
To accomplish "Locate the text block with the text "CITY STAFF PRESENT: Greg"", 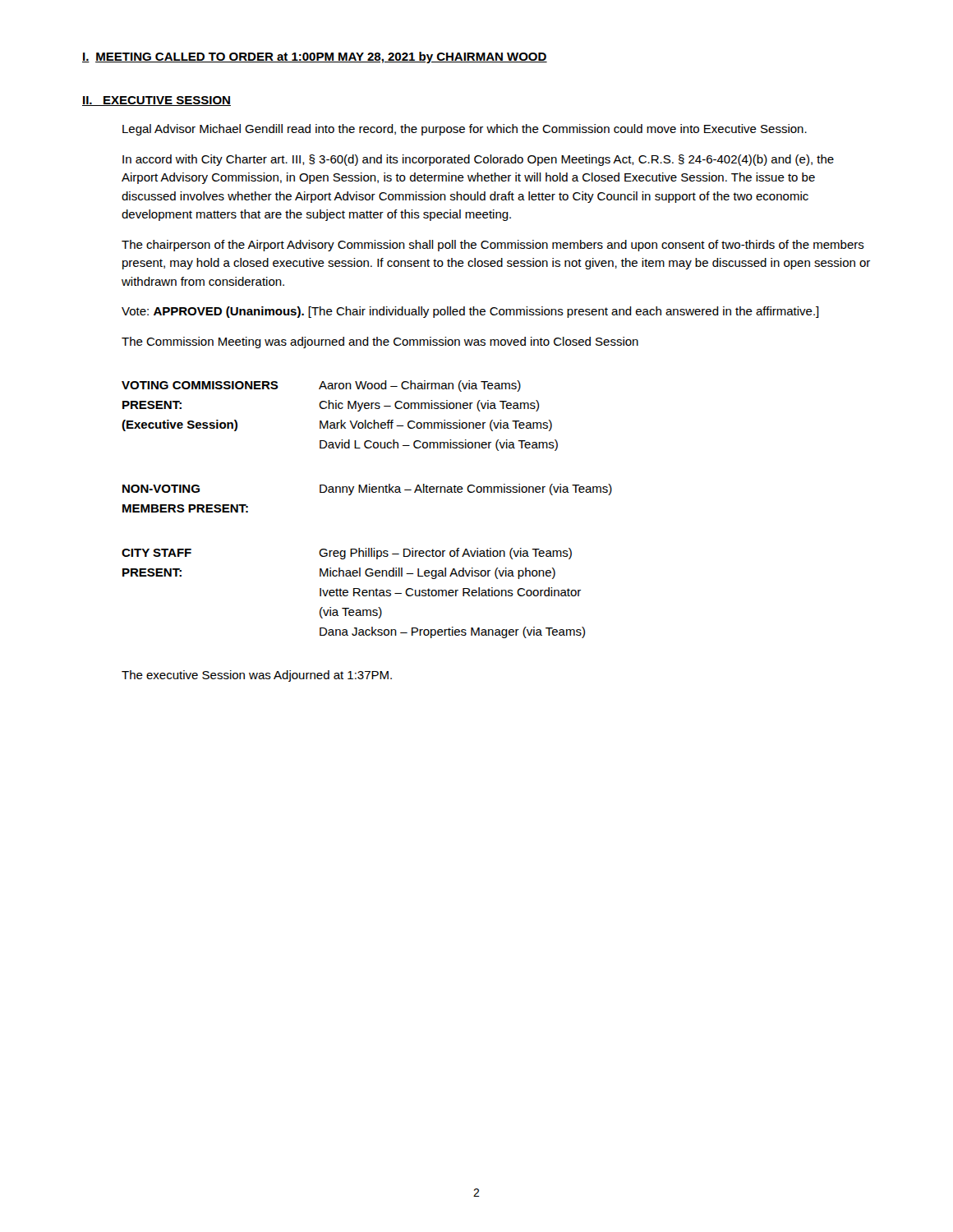I will point(496,592).
